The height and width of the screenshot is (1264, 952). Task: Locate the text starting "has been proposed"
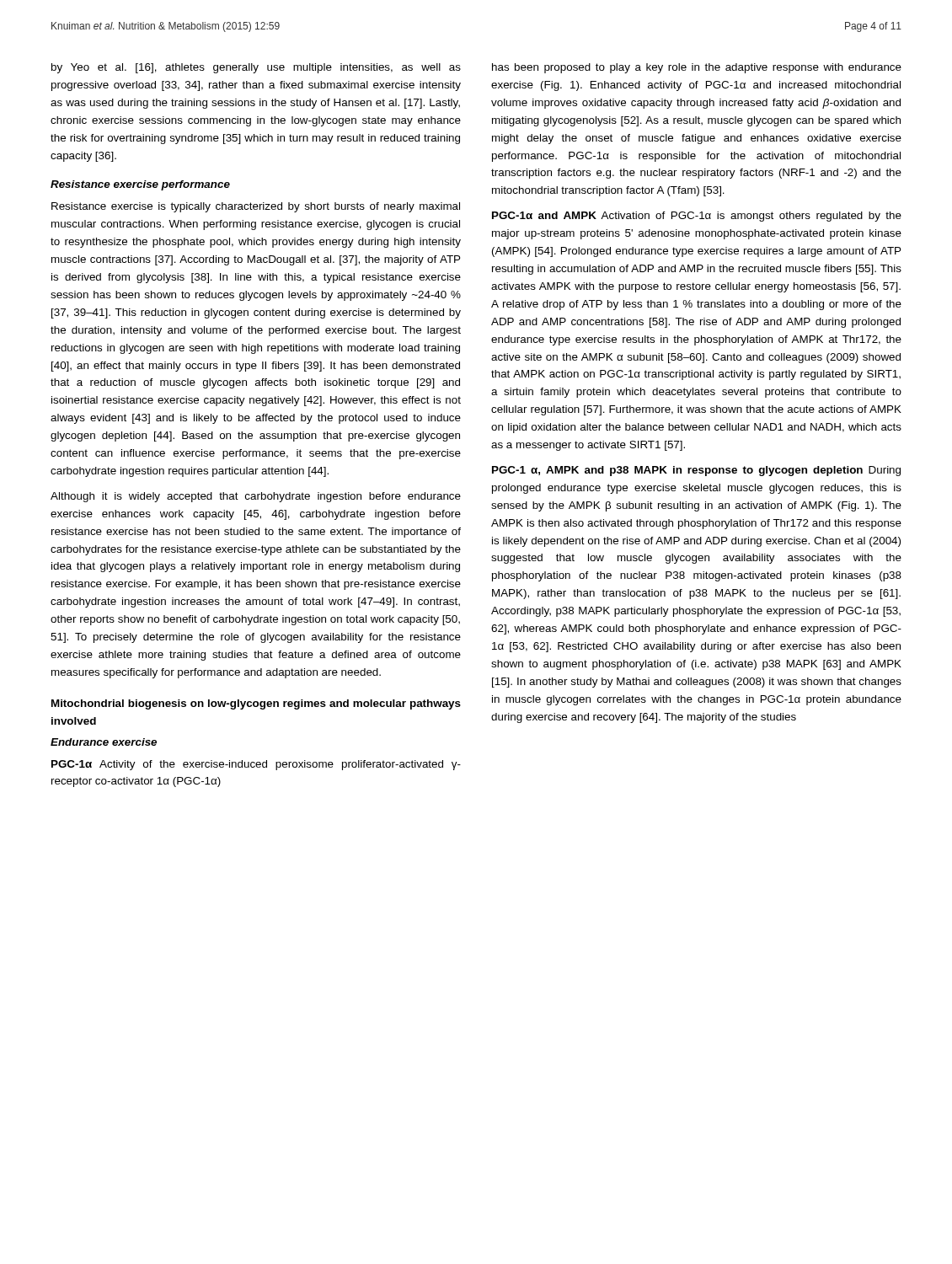tap(696, 129)
